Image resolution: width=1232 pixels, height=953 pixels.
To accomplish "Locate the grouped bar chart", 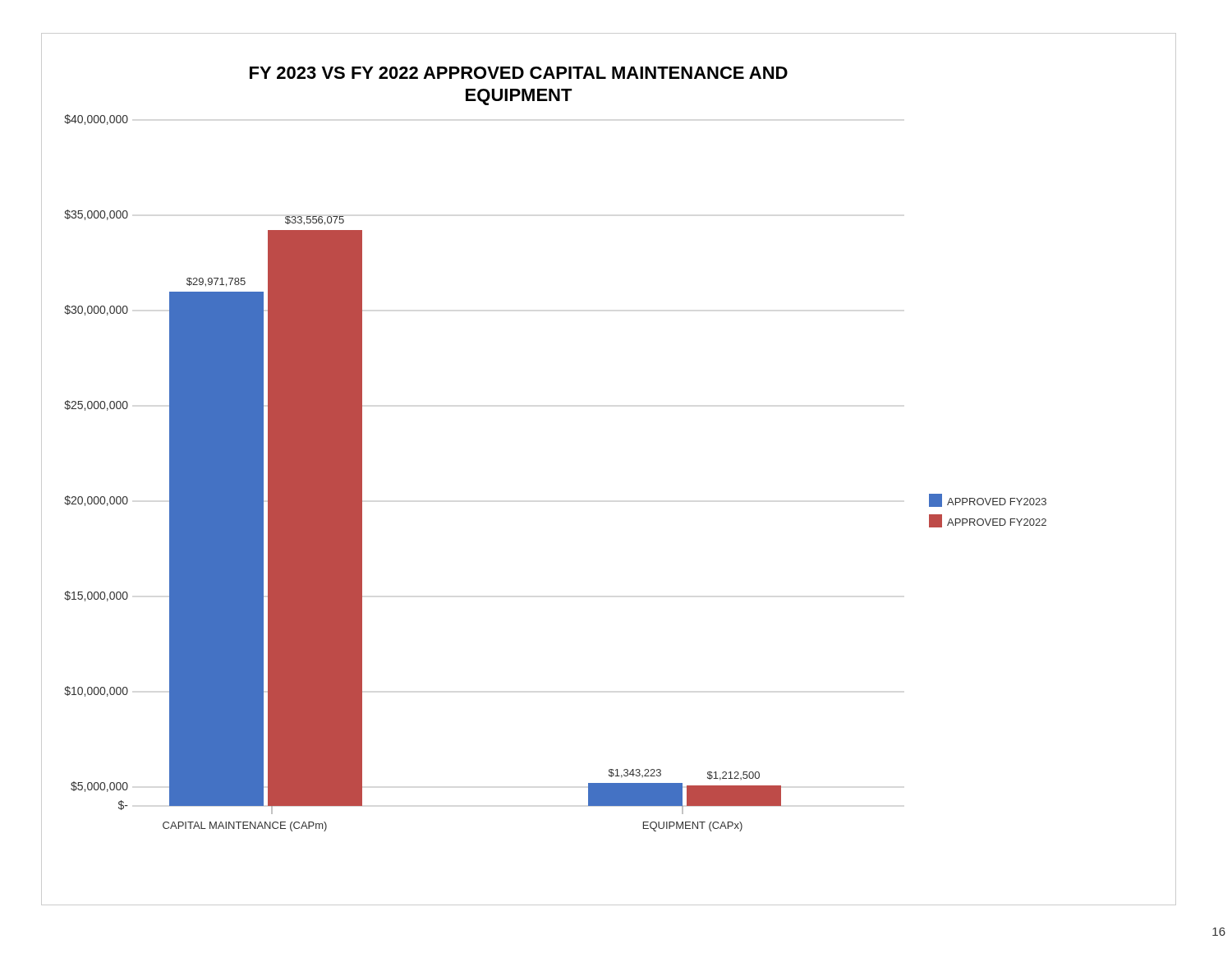I will click(x=609, y=469).
